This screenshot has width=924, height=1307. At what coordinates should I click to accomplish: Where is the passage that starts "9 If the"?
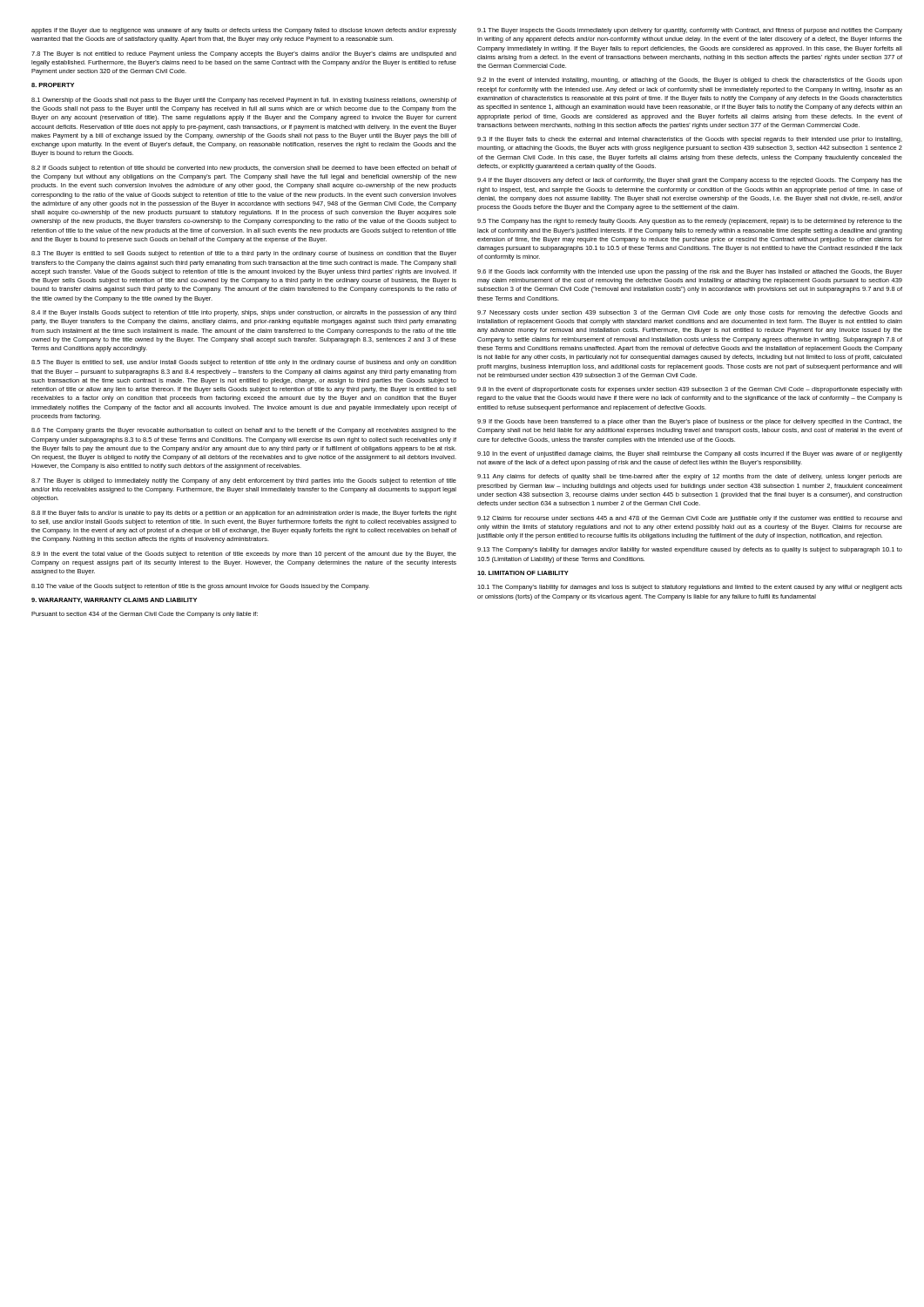pos(690,431)
